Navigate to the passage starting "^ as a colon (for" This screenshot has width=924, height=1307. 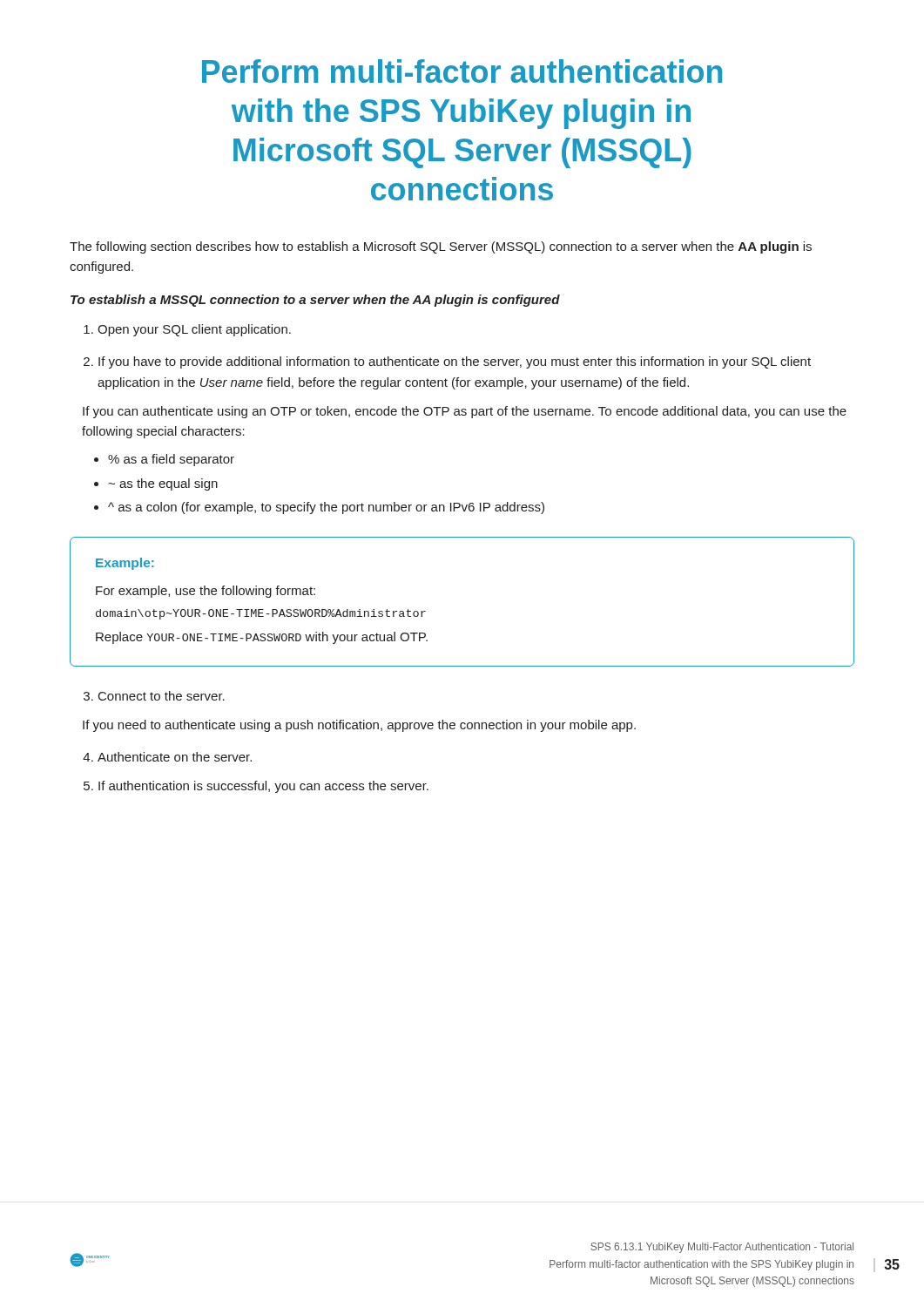pos(327,507)
